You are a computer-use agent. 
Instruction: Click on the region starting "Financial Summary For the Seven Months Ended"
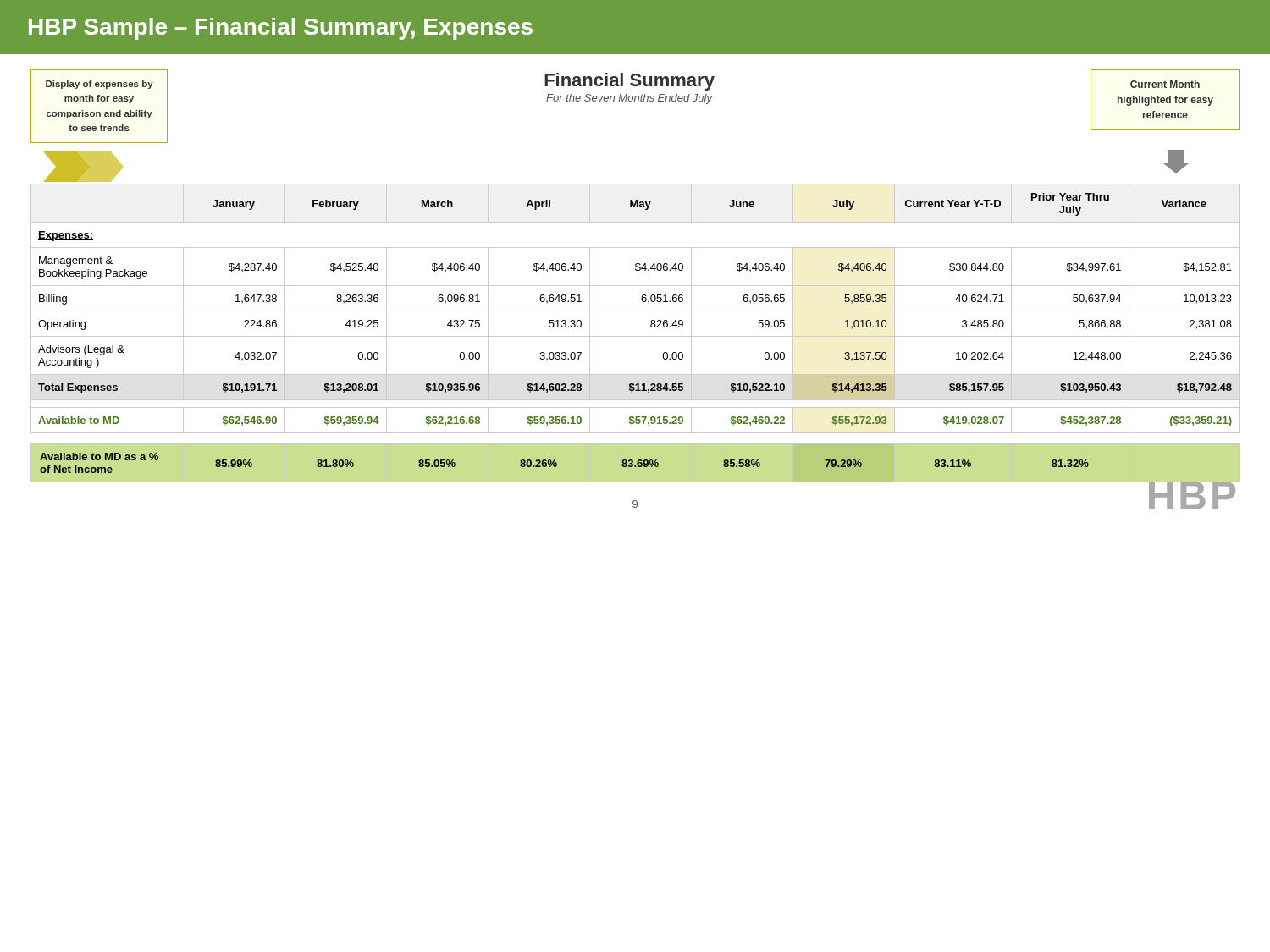click(629, 87)
